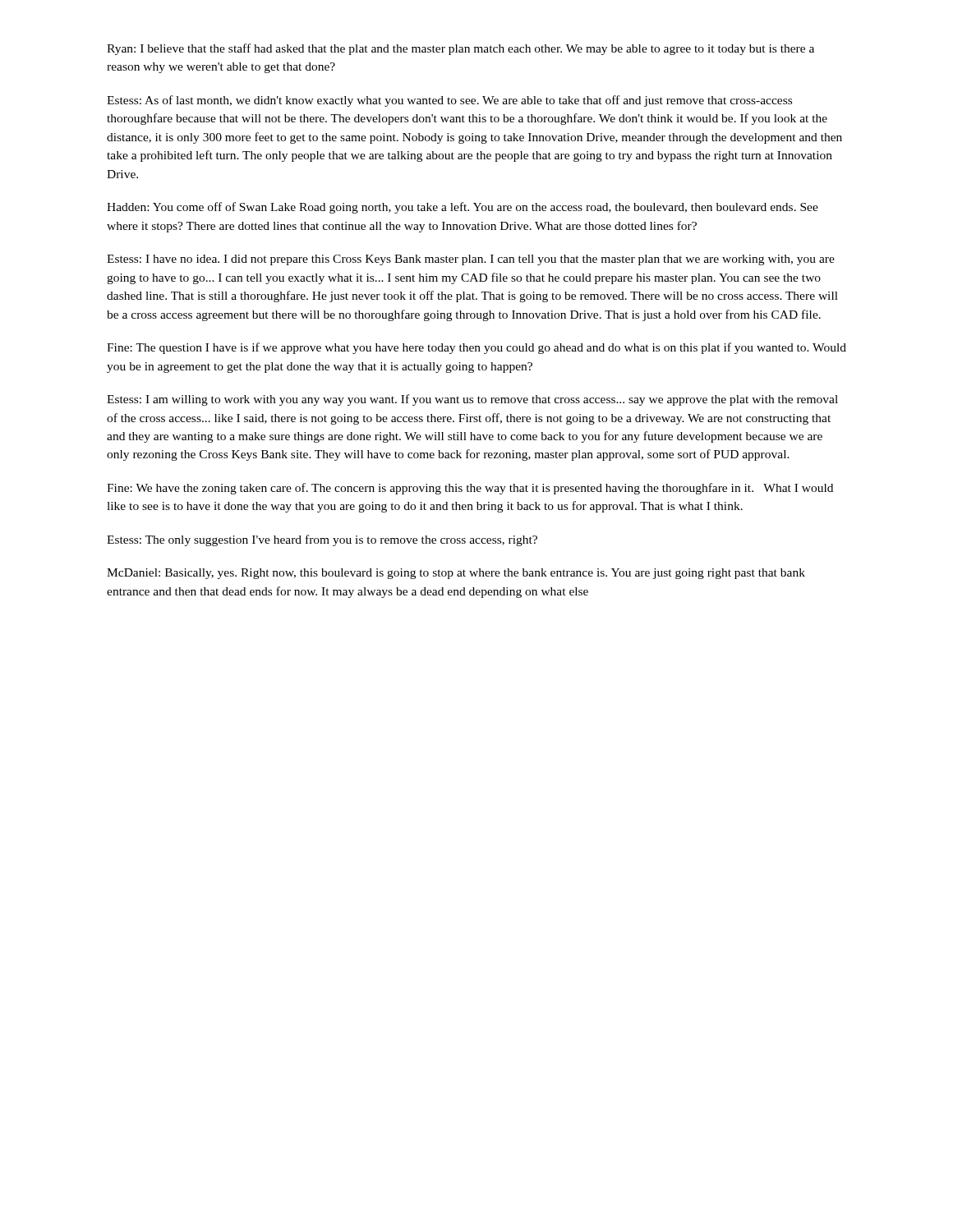Locate the text block that says "Estess: As of last month, we"
Screen dimensions: 1232x953
tap(475, 137)
